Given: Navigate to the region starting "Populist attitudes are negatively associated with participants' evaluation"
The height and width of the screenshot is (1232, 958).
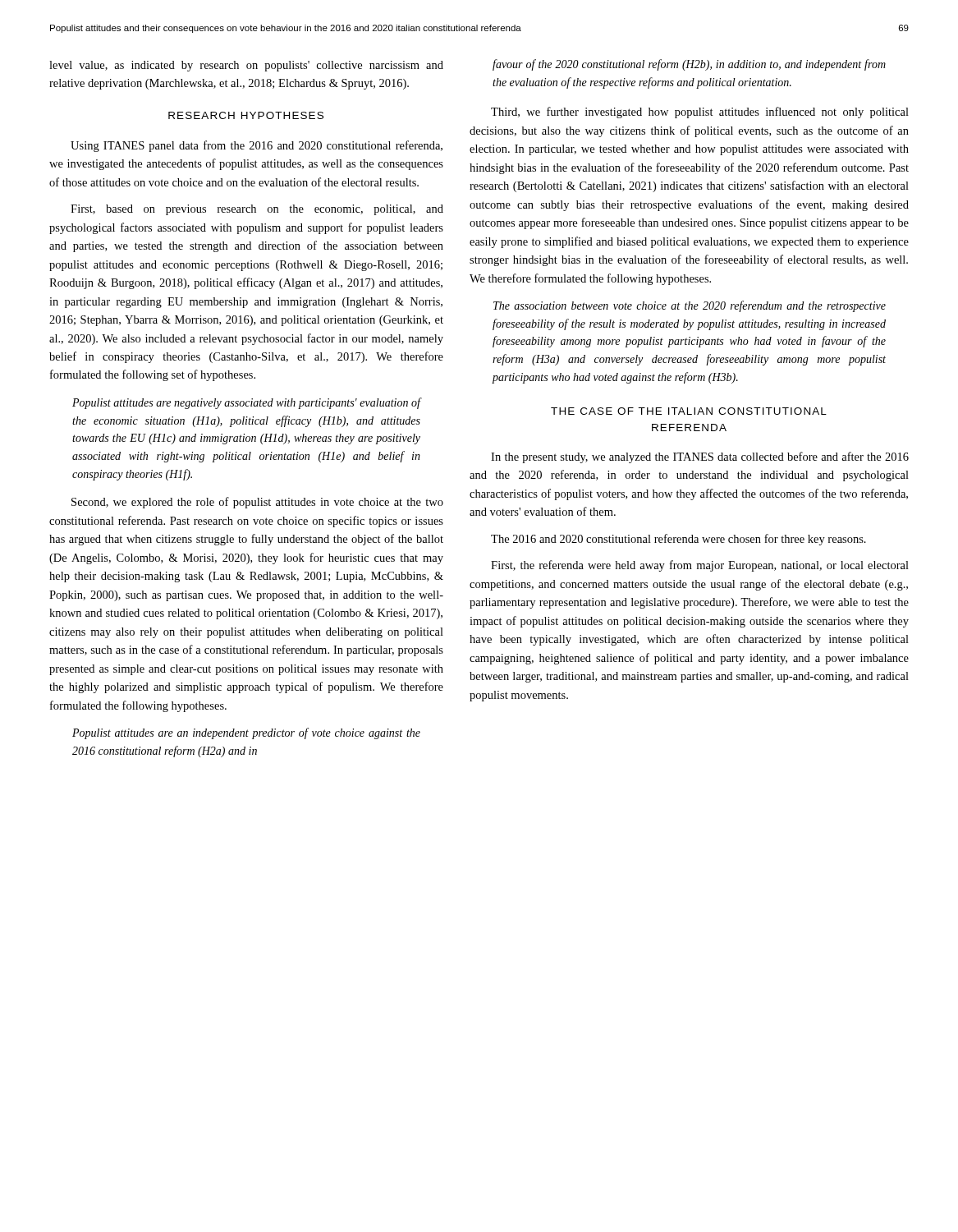Looking at the screenshot, I should pyautogui.click(x=246, y=439).
